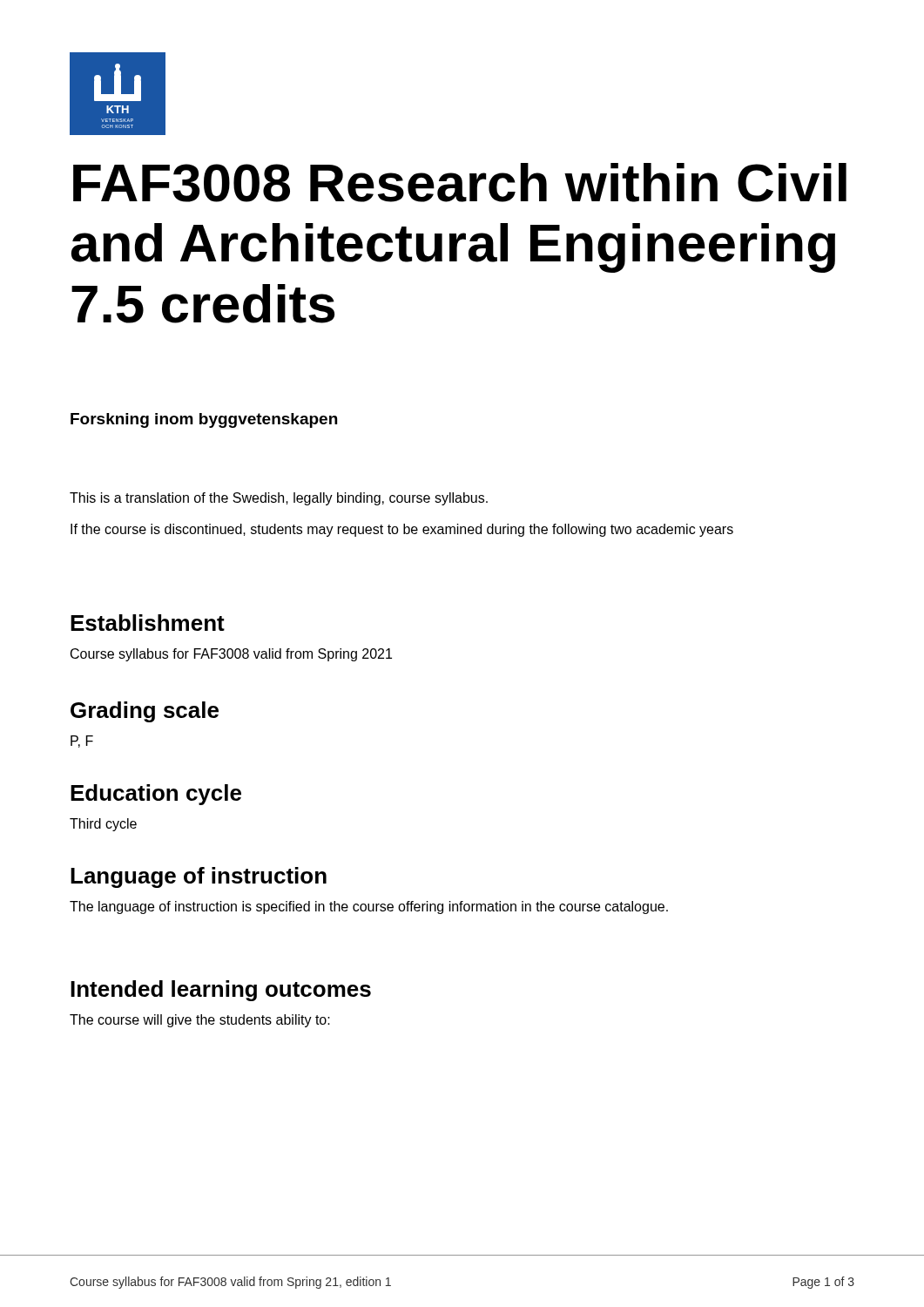Find the text with the text "Forskning inom byggvetenskapen"
The image size is (924, 1307).
pyautogui.click(x=204, y=419)
